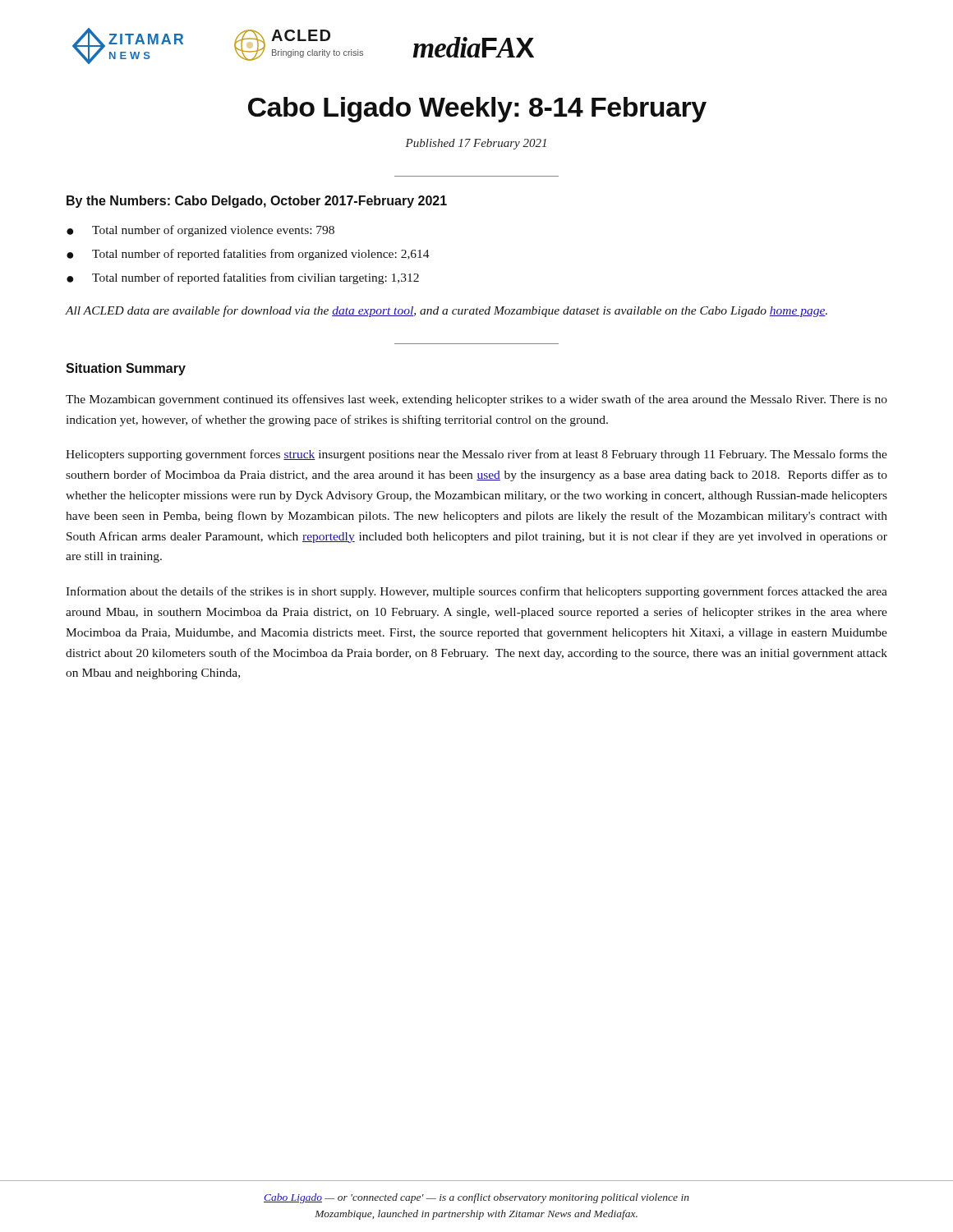Where is the passage that starts "Information about the details of"?
953x1232 pixels.
click(476, 633)
